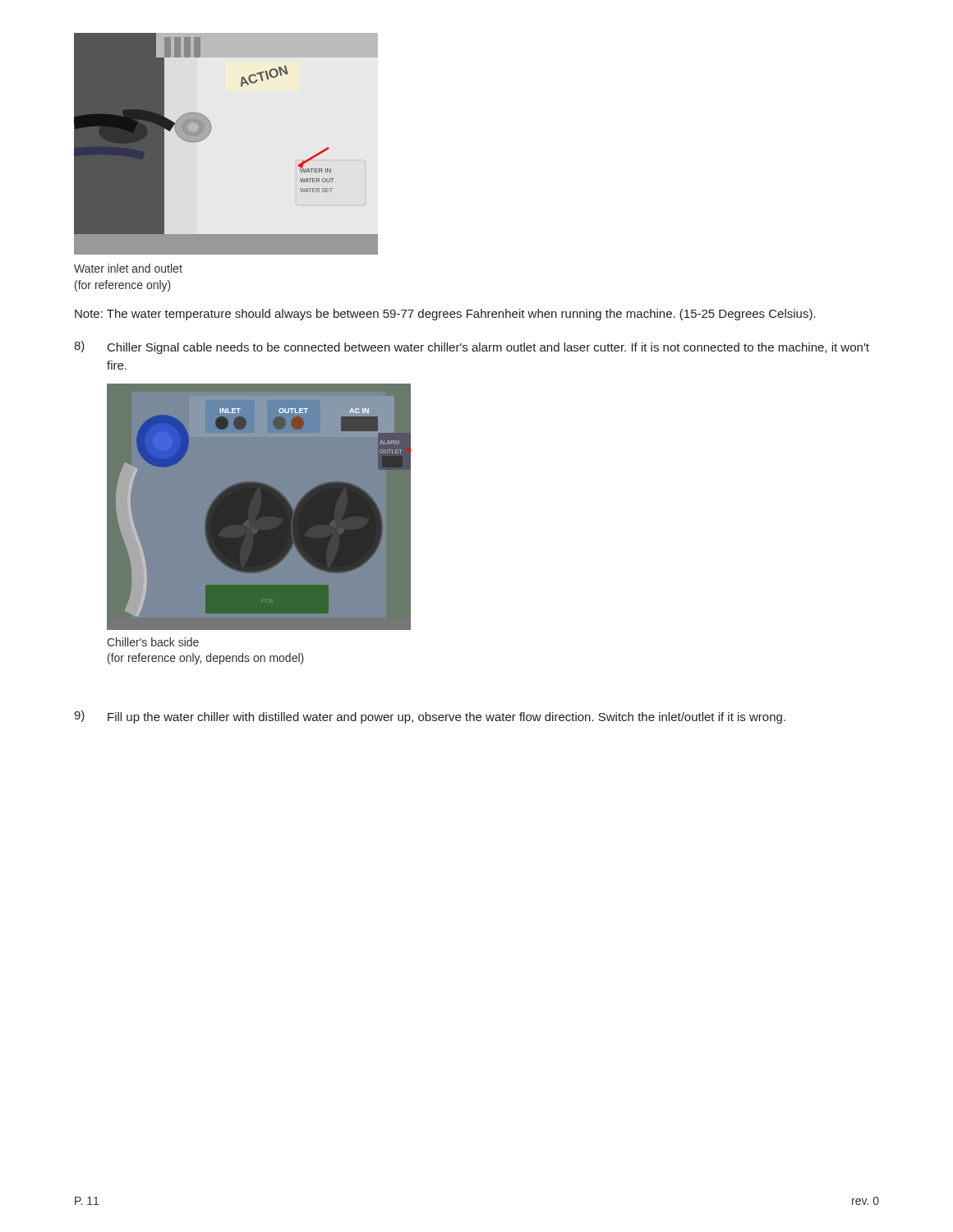Locate the region starting "9) Fill up the water chiller with distilled"
This screenshot has height=1232, width=953.
click(476, 717)
